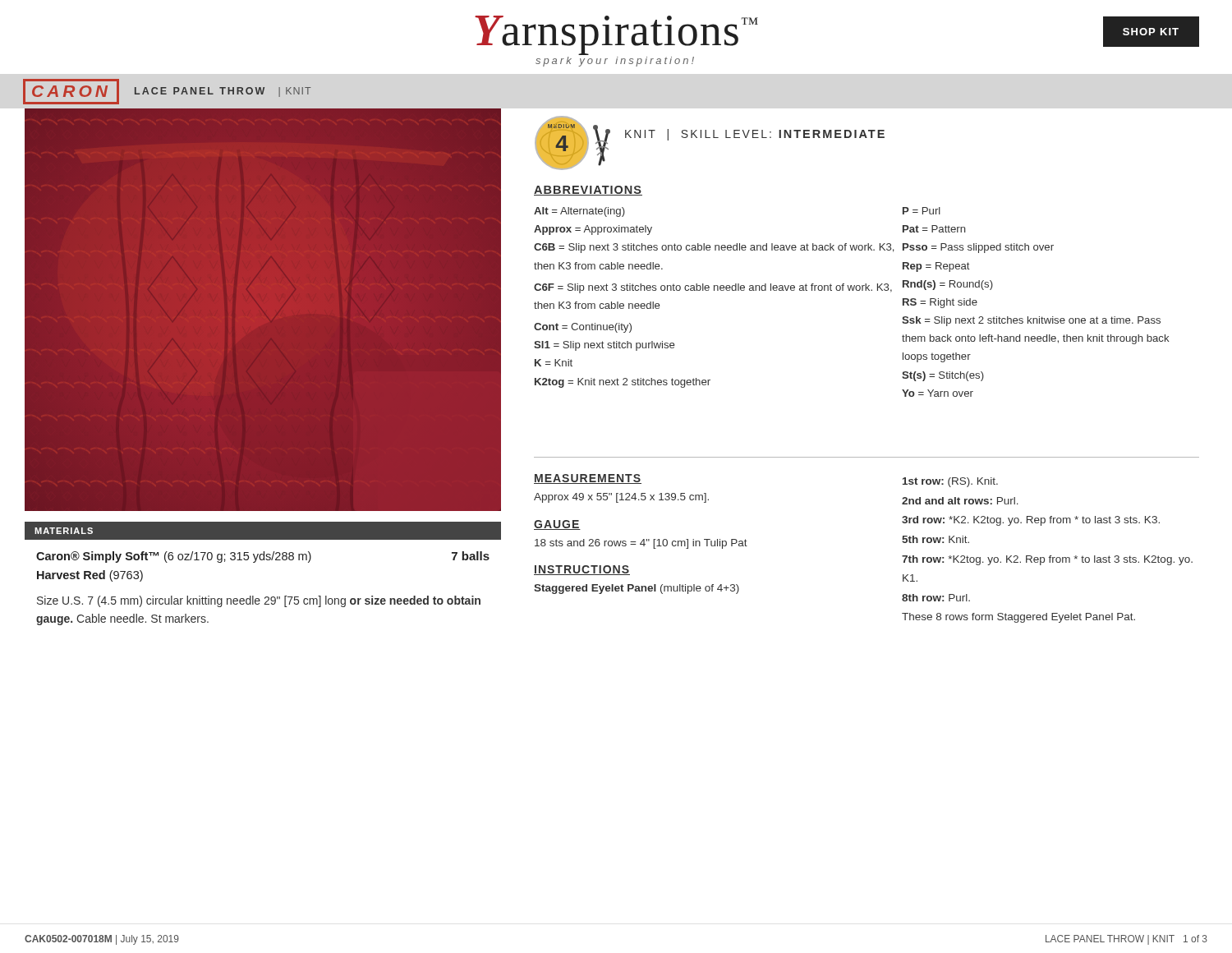Point to the text block starting "Yo = Yarn over"
The width and height of the screenshot is (1232, 953).
click(937, 393)
